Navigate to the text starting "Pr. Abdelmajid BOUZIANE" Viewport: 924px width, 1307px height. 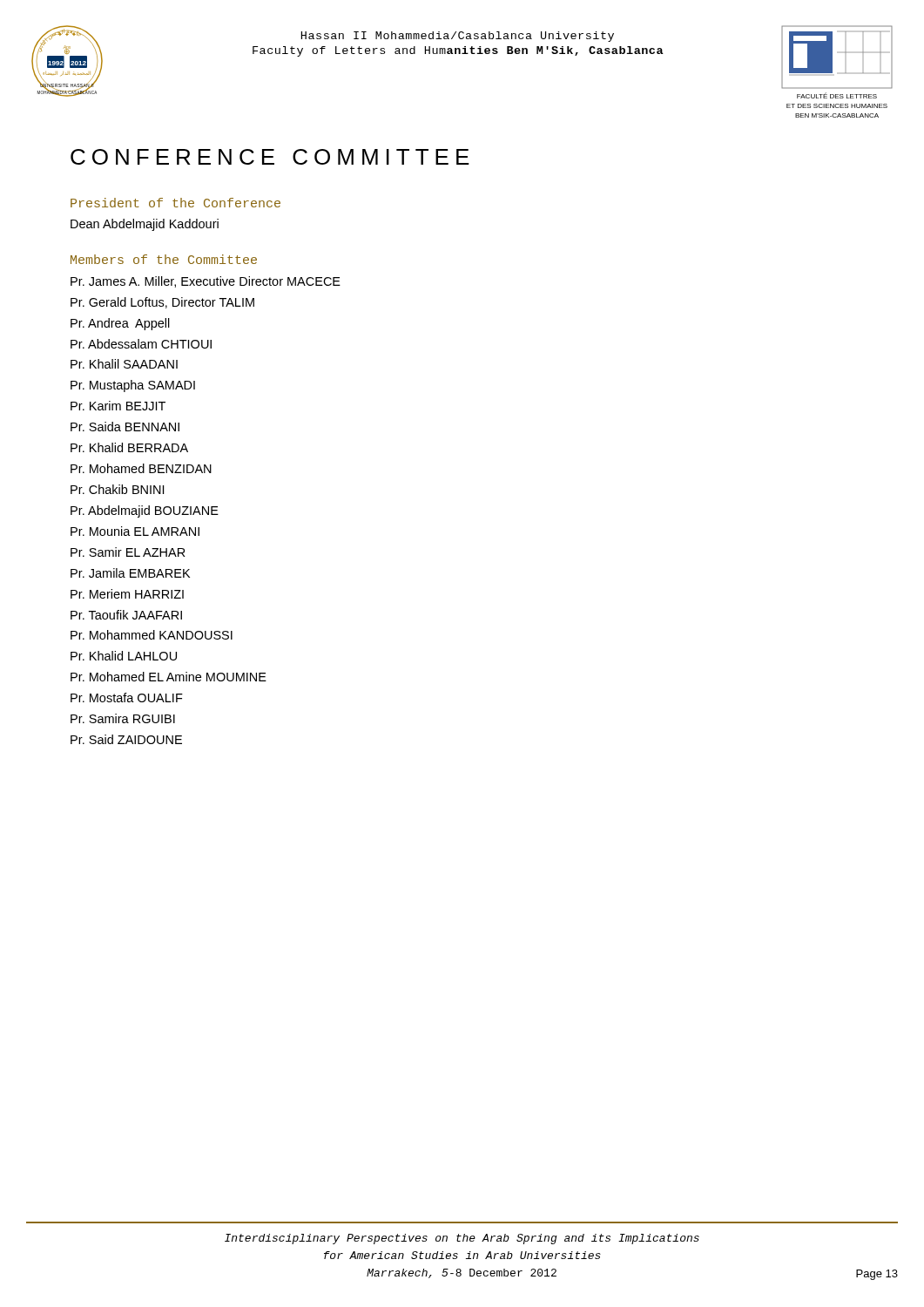pyautogui.click(x=145, y=511)
